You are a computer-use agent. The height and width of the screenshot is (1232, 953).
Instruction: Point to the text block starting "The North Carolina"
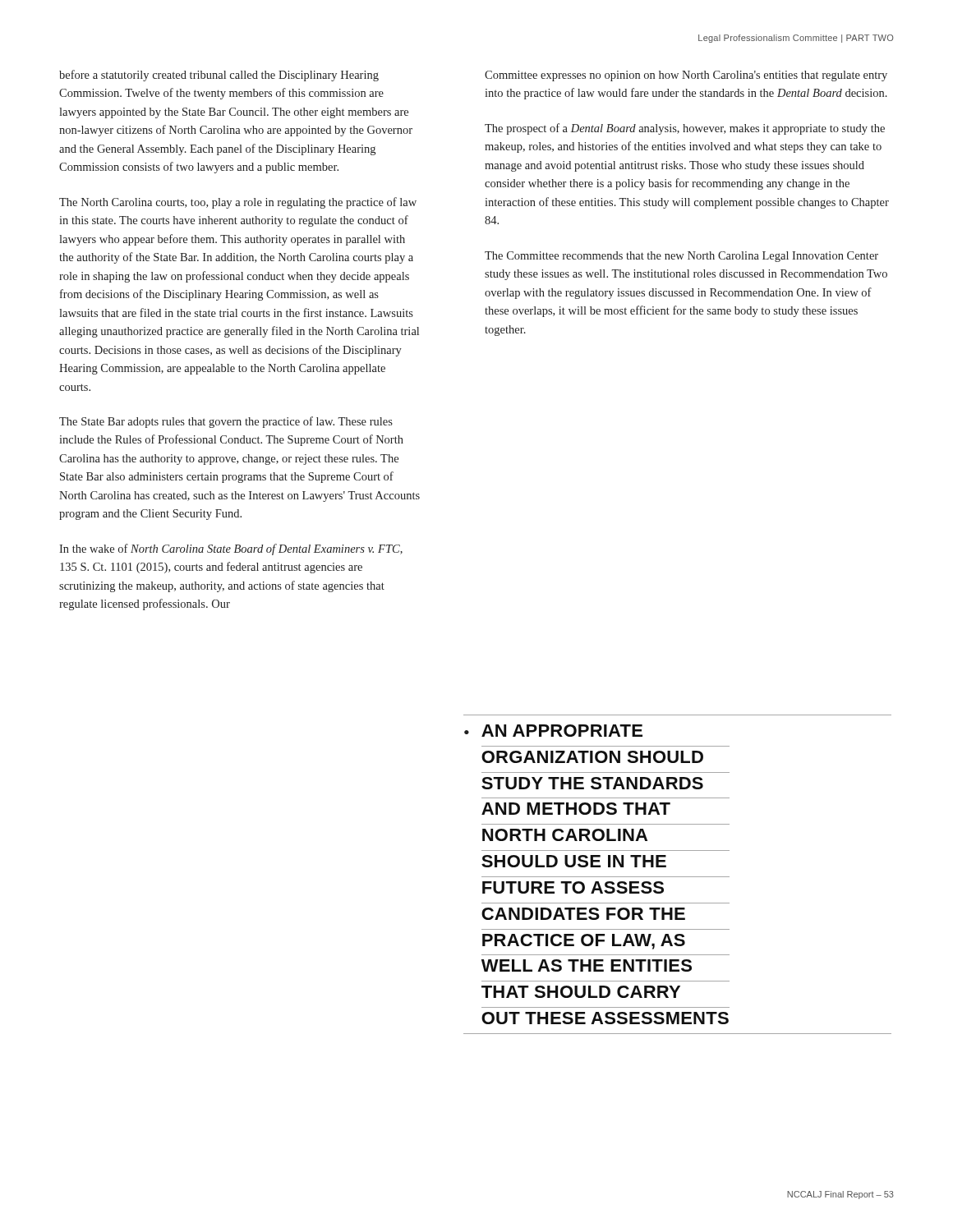pos(239,294)
